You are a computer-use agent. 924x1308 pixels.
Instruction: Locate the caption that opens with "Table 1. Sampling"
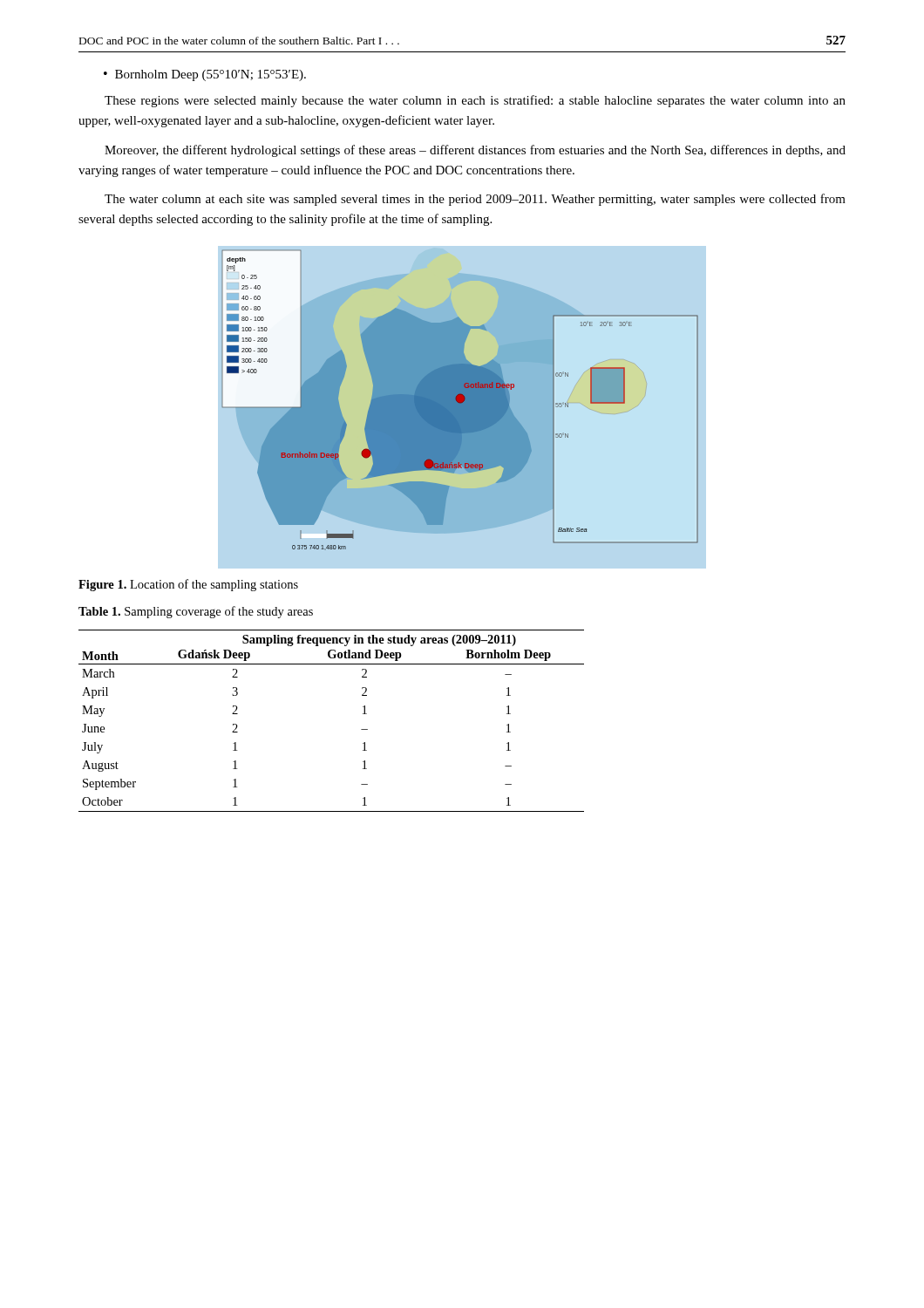tap(196, 611)
